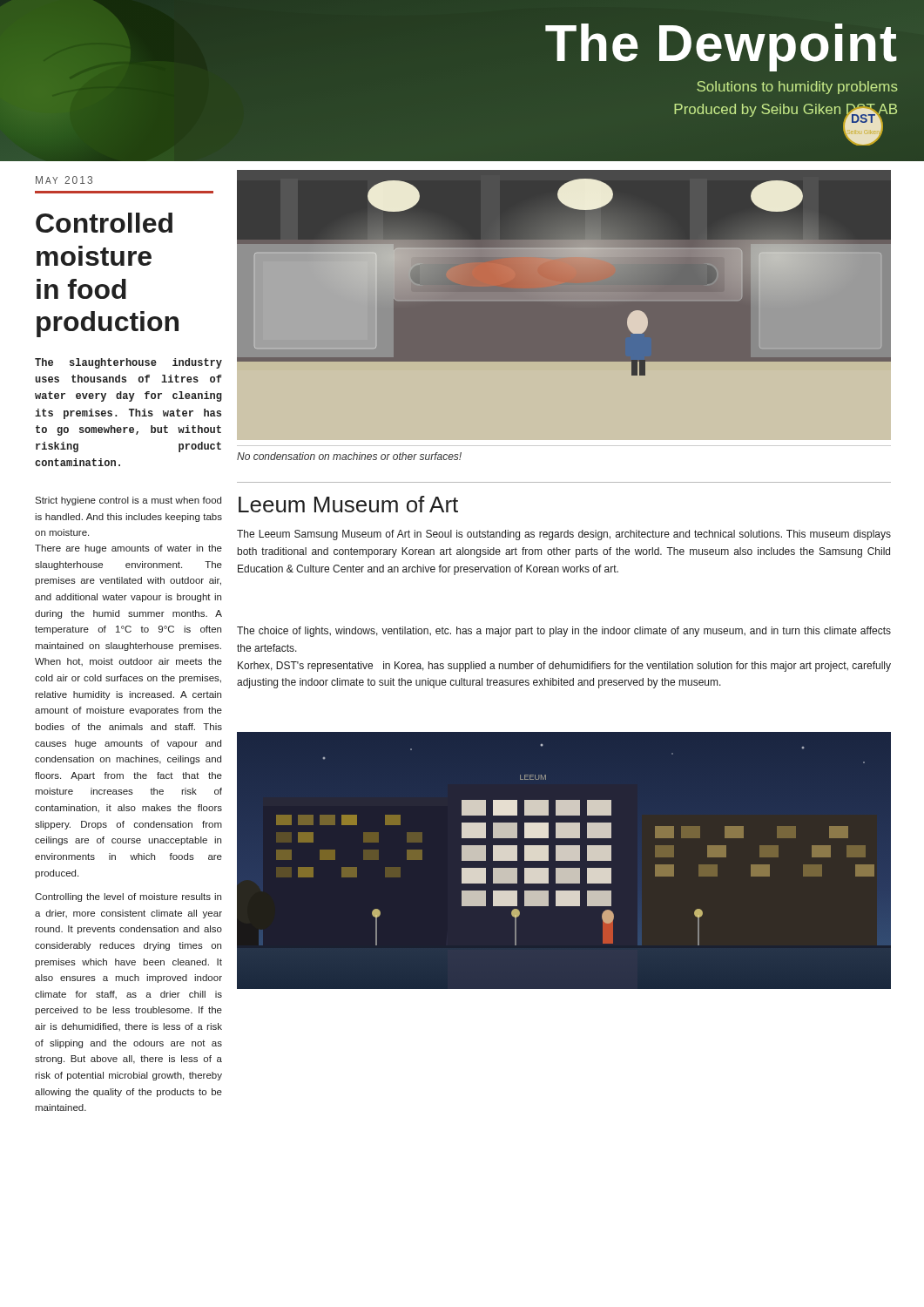924x1307 pixels.
Task: Select the passage starting "The Dewpoint Solutions to"
Action: pyautogui.click(x=721, y=69)
